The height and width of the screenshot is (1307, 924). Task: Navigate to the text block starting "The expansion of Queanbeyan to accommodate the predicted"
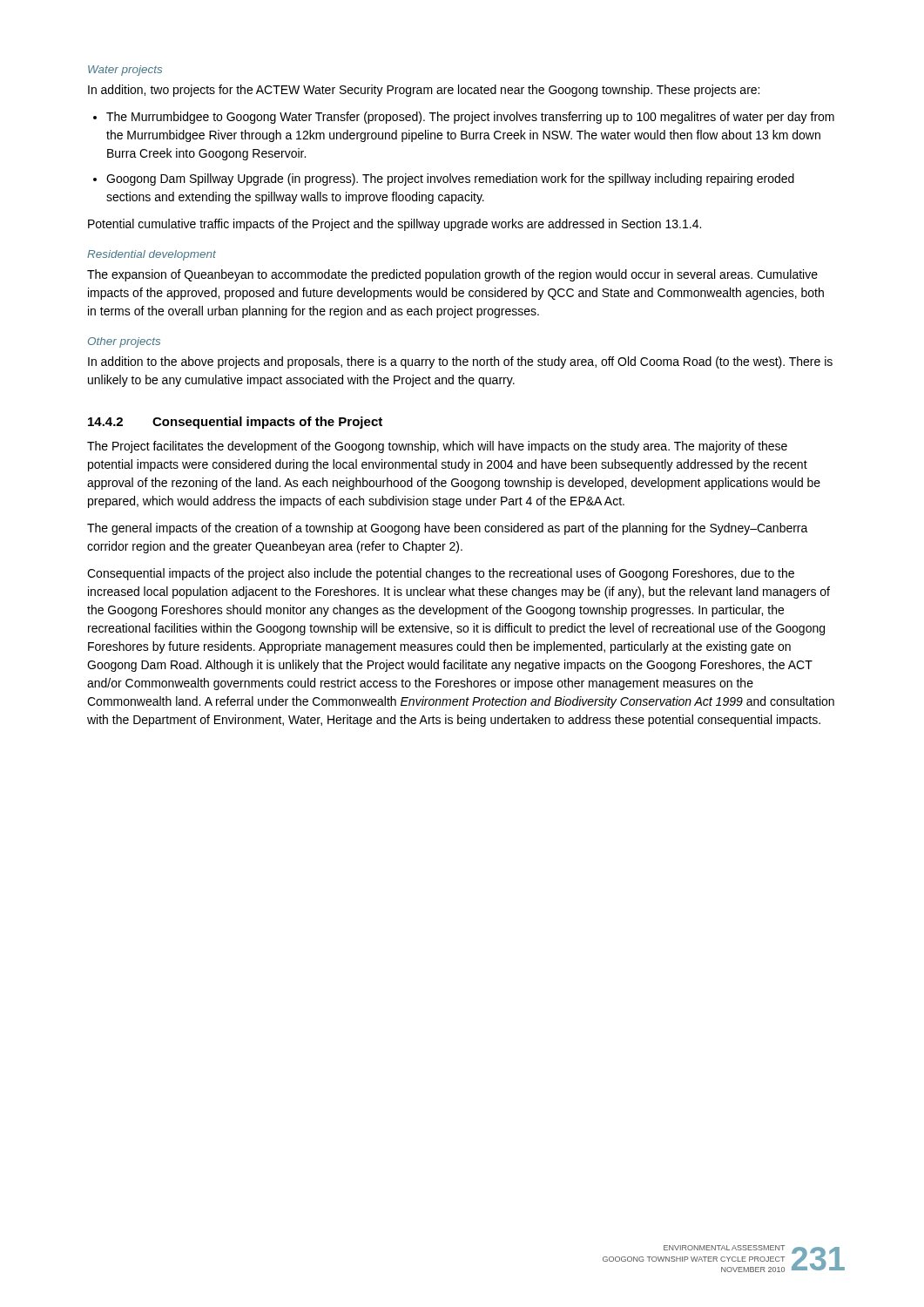coord(462,293)
